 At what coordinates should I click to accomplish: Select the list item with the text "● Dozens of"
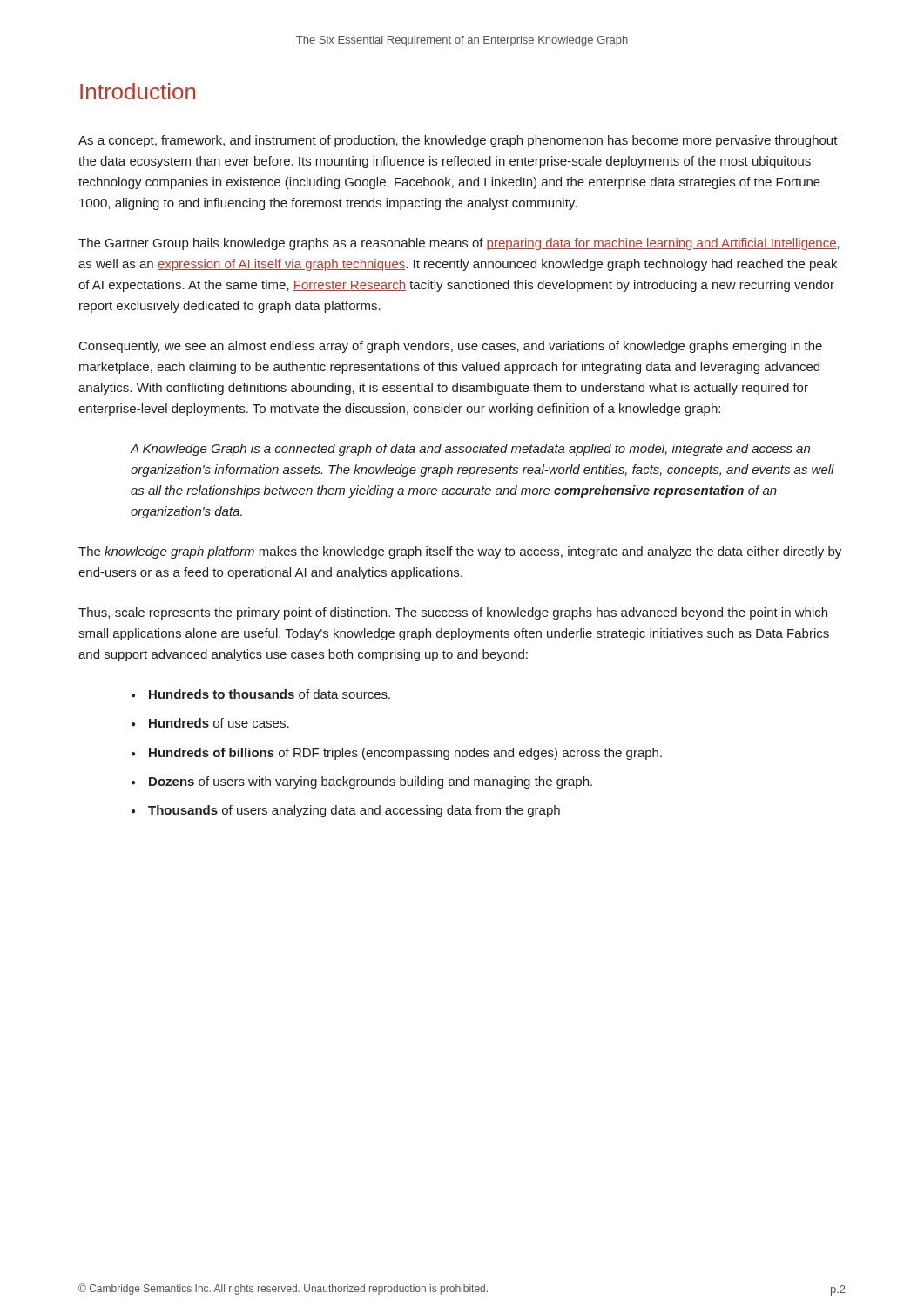click(362, 781)
